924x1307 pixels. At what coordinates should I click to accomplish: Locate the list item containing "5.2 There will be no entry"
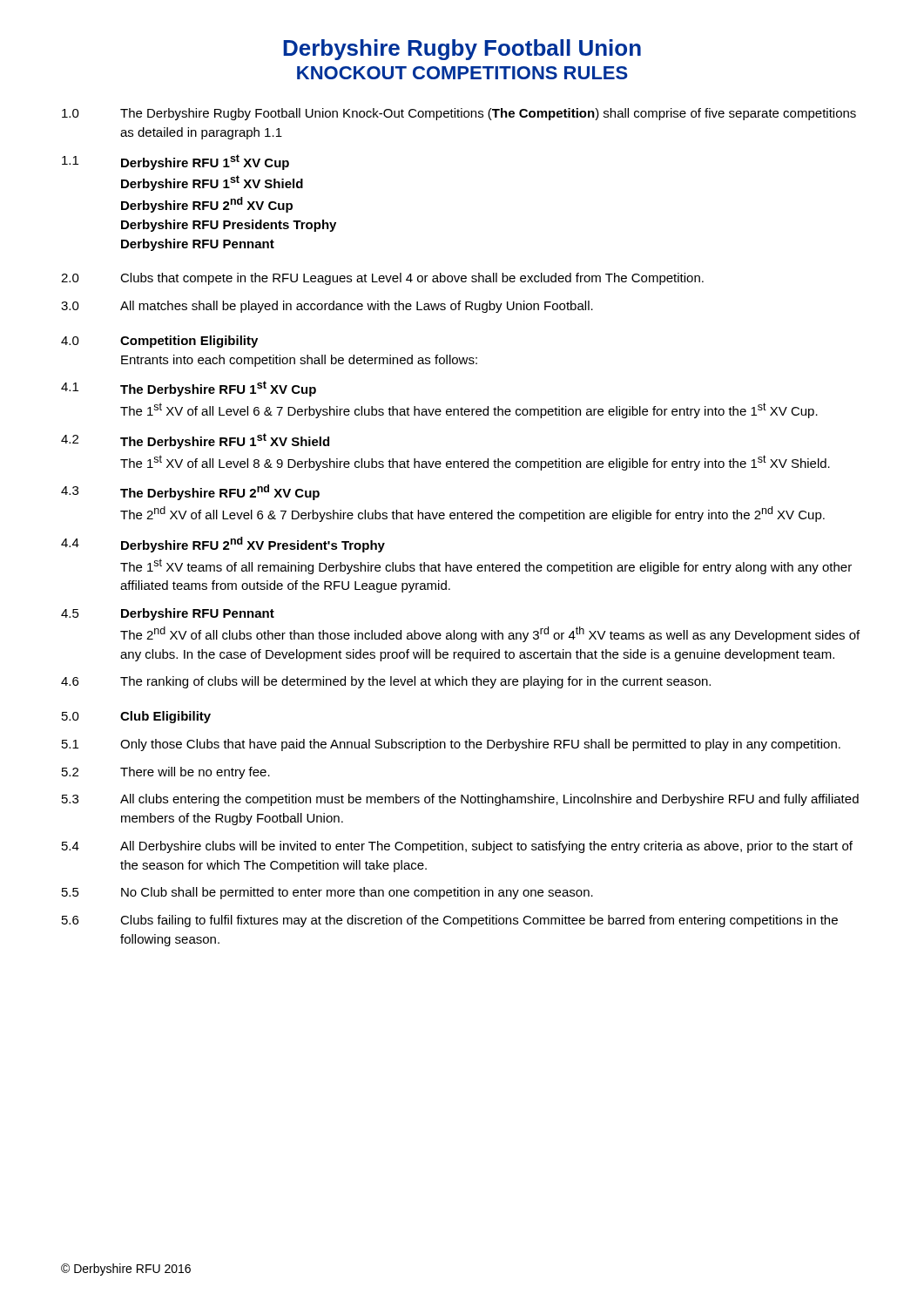click(x=166, y=773)
